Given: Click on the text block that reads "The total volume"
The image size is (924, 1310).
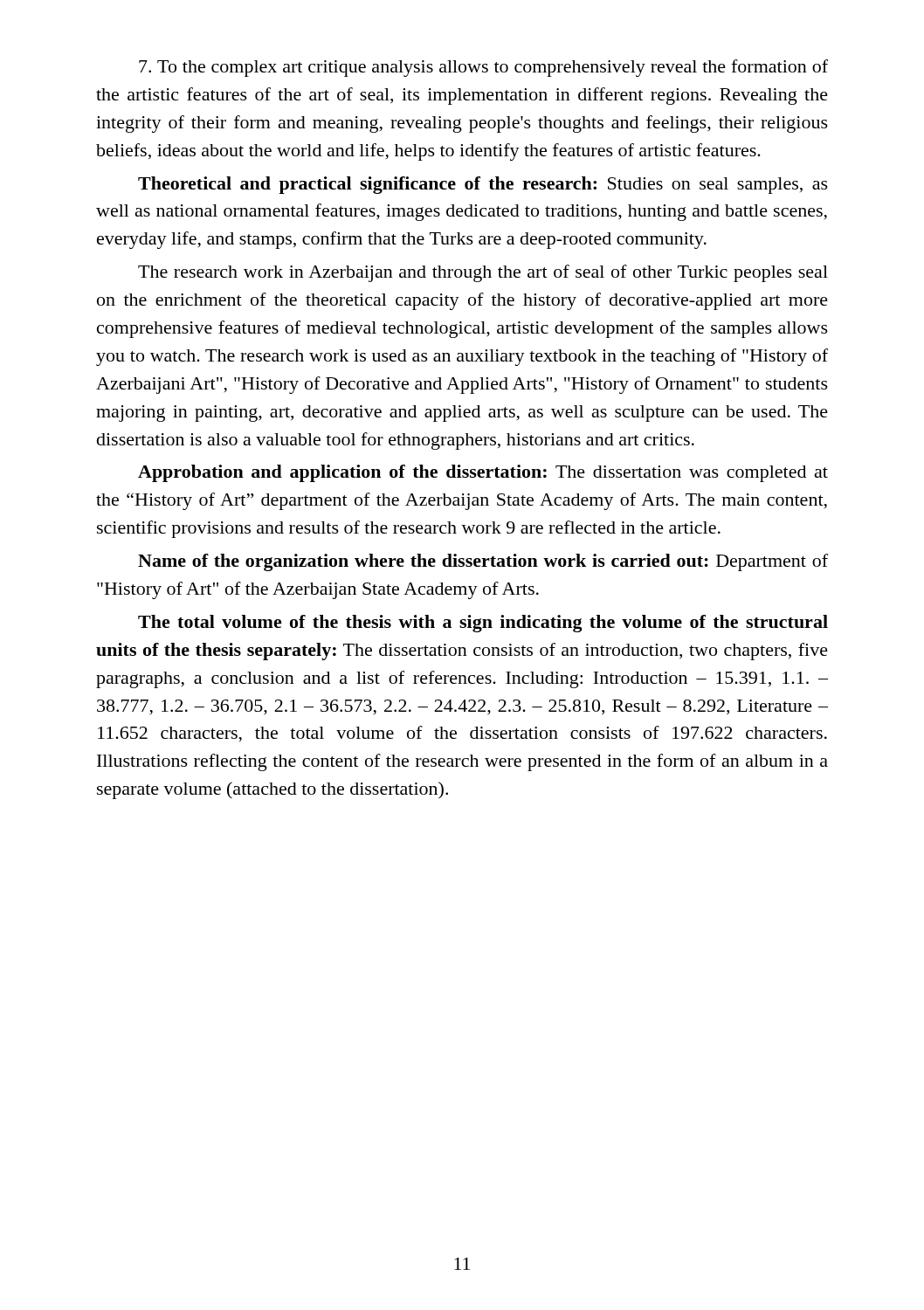Looking at the screenshot, I should pyautogui.click(x=462, y=705).
